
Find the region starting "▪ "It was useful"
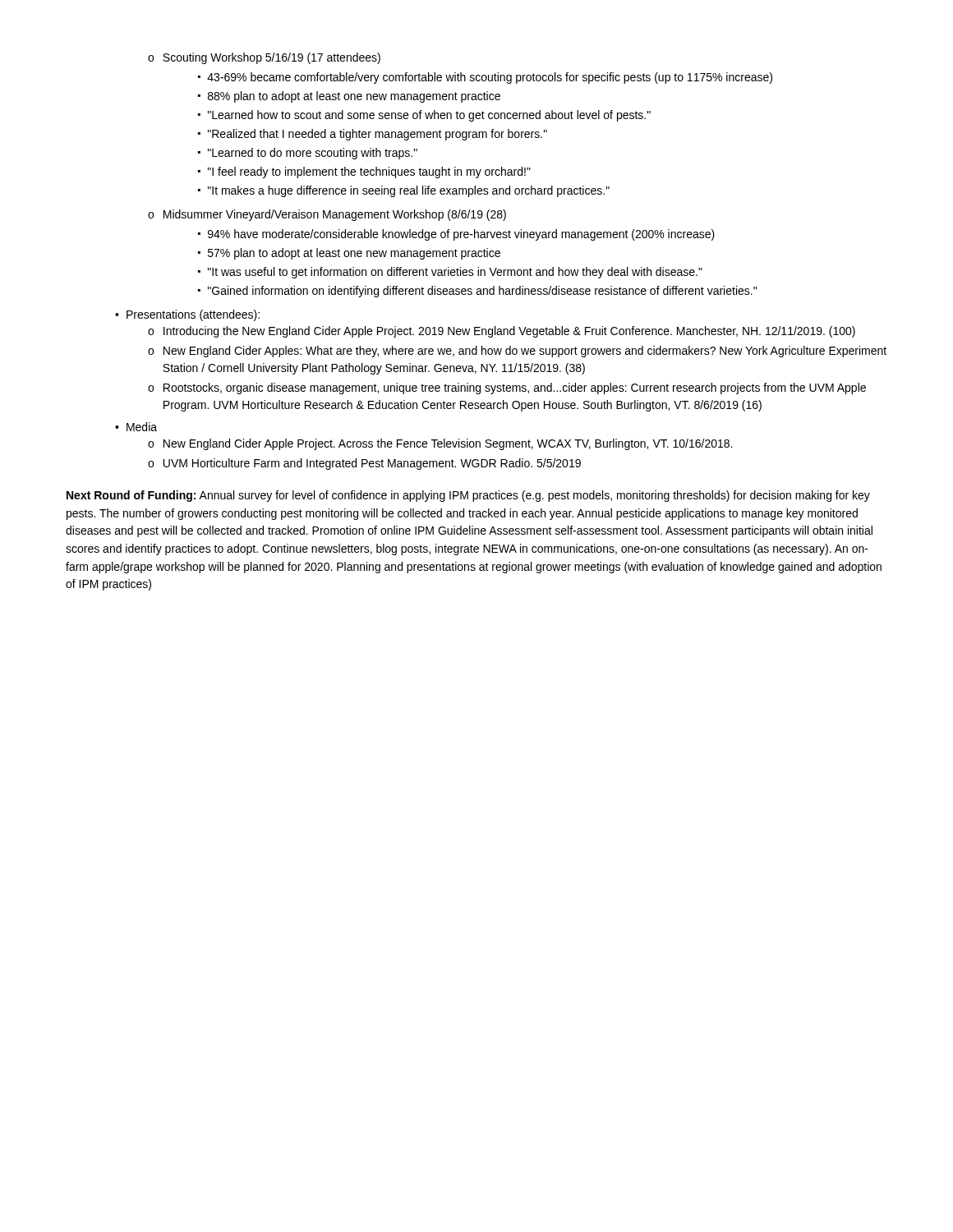pyautogui.click(x=542, y=272)
